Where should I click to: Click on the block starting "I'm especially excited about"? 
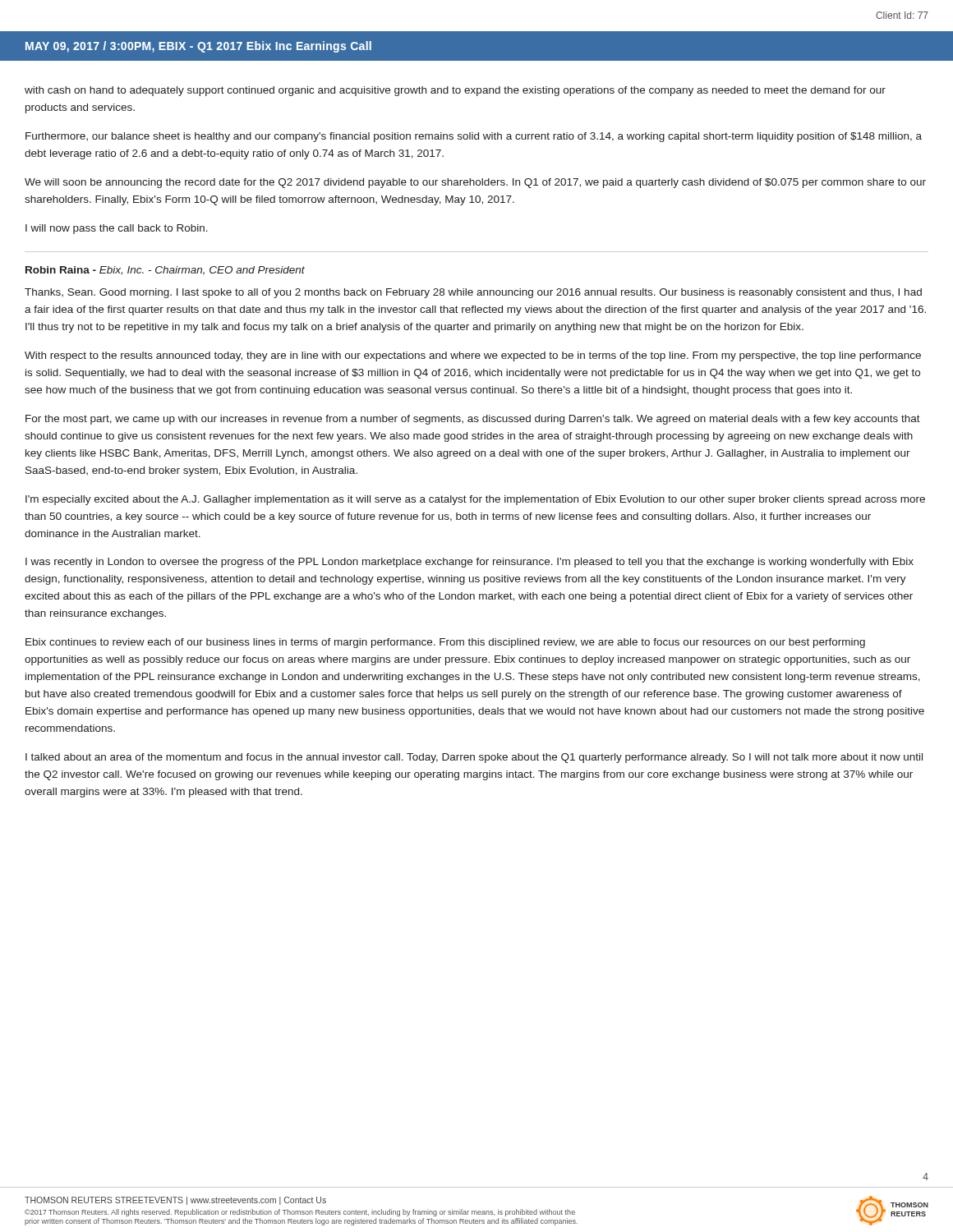click(x=475, y=516)
